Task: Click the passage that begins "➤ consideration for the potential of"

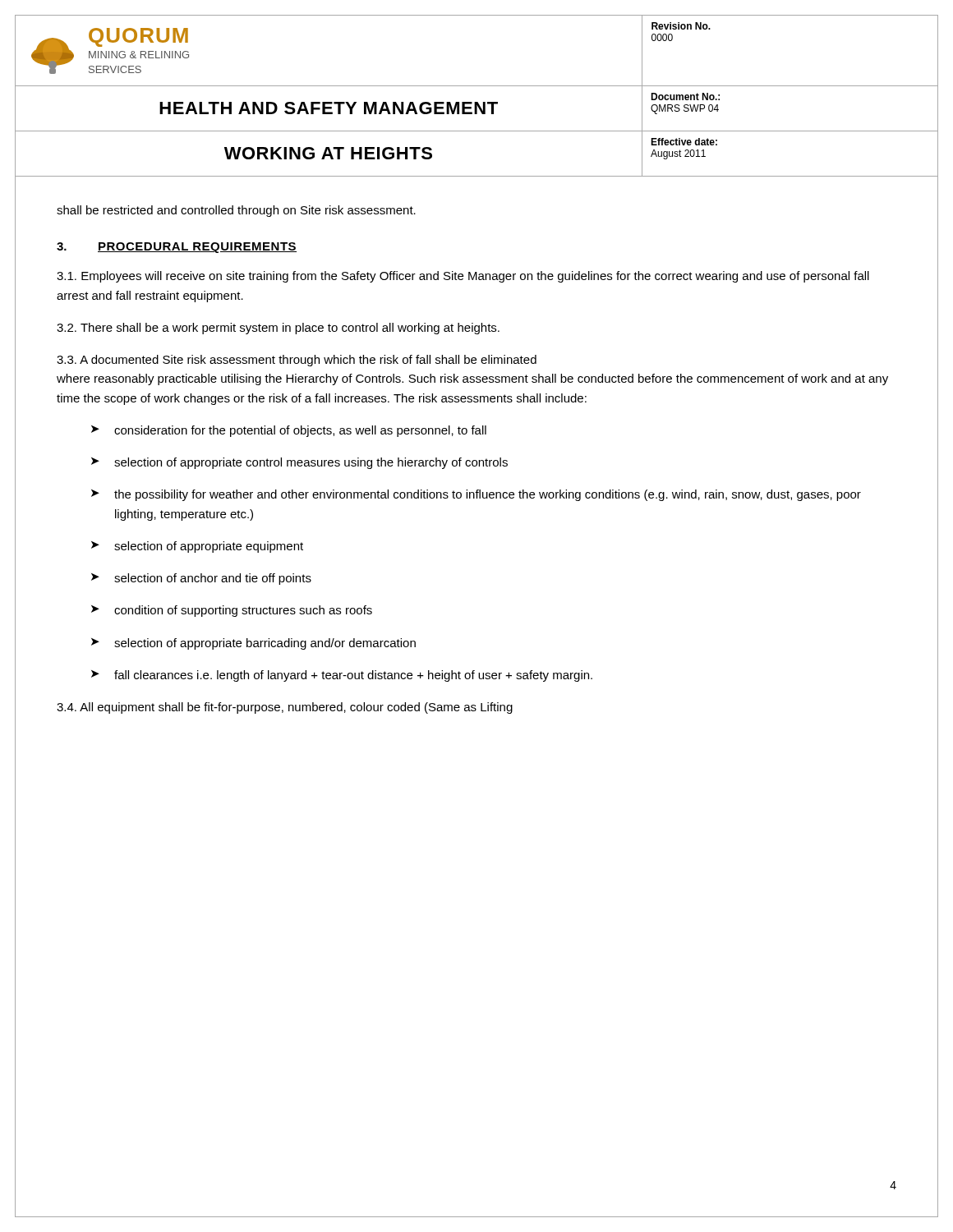Action: tap(493, 430)
